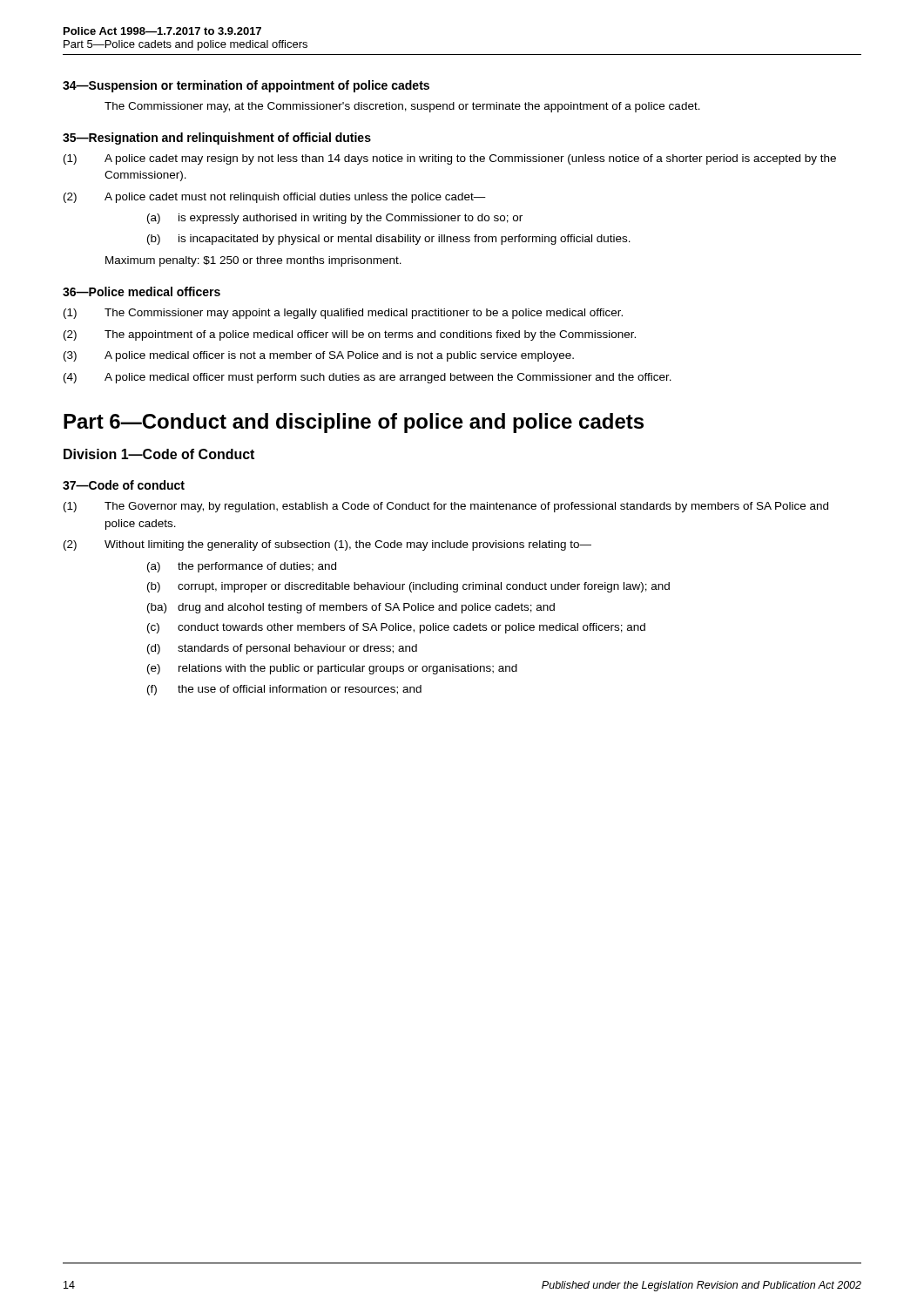Viewport: 924px width, 1307px height.
Task: Point to the block beginning "(f) the use of official information"
Action: pyautogui.click(x=284, y=690)
